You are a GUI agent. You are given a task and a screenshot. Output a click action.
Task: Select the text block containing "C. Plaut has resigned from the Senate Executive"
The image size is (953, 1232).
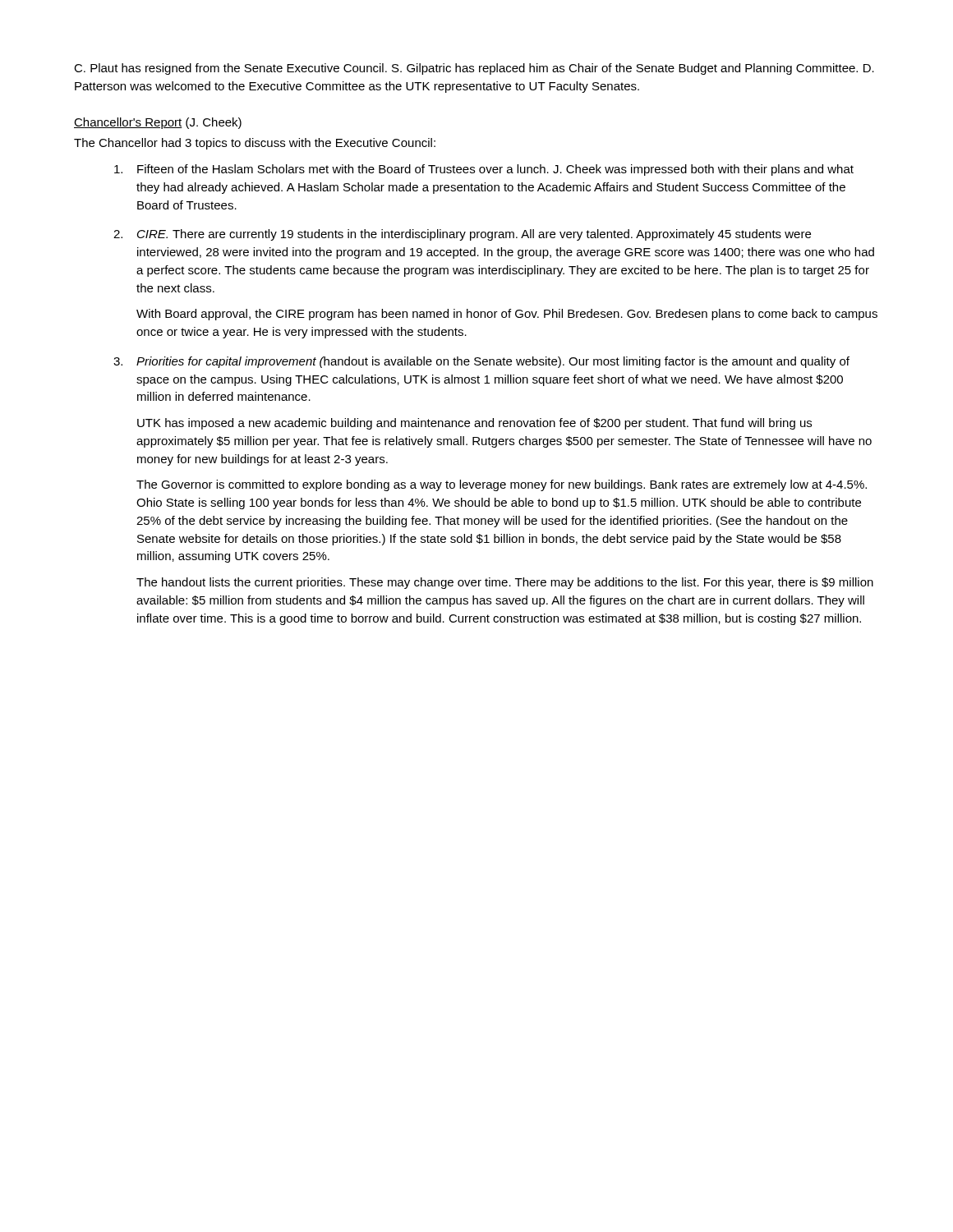point(474,77)
